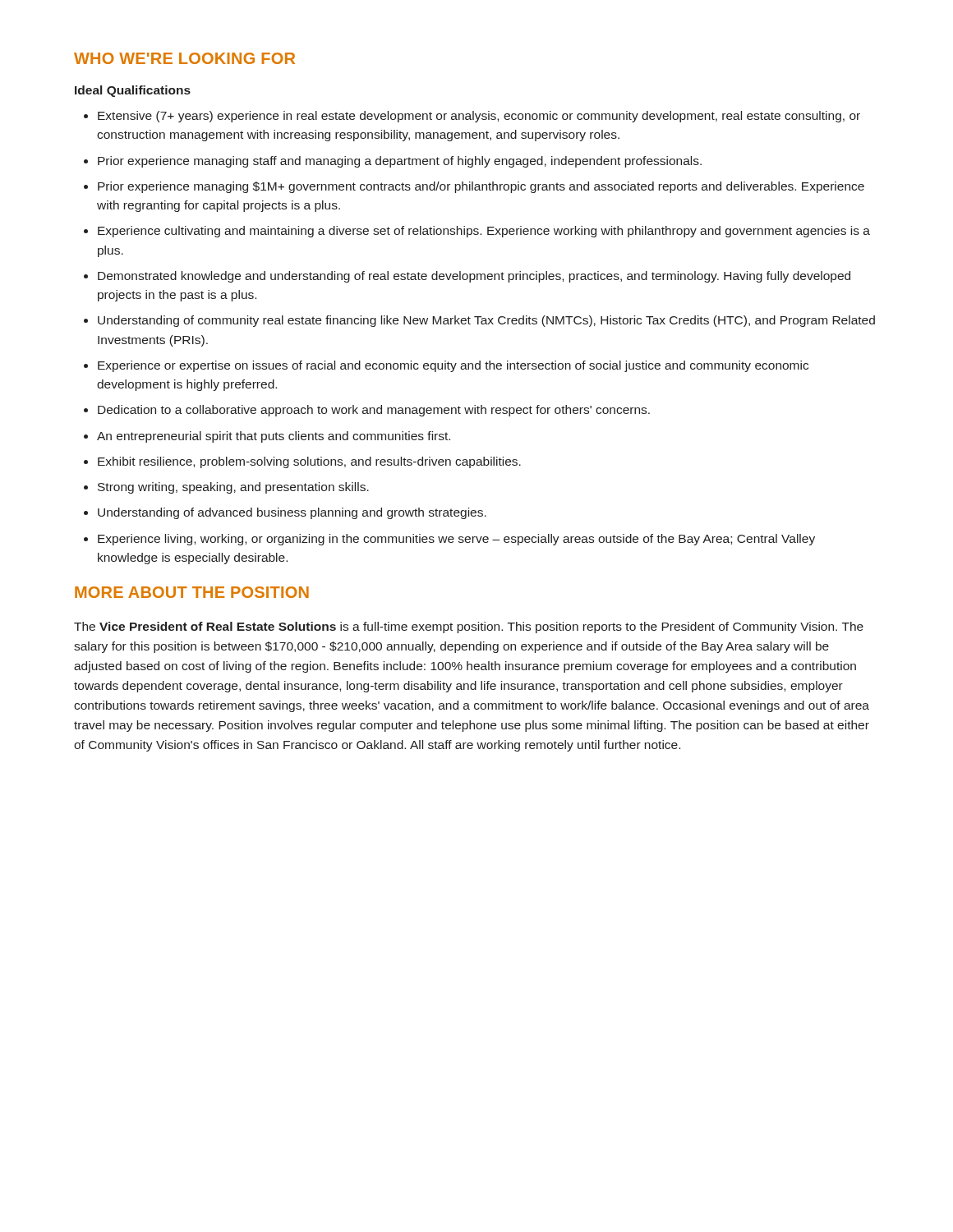Screen dimensions: 1232x953
Task: Find the block on this page that starts "Experience or expertise on issues of racial and"
Action: pos(453,374)
